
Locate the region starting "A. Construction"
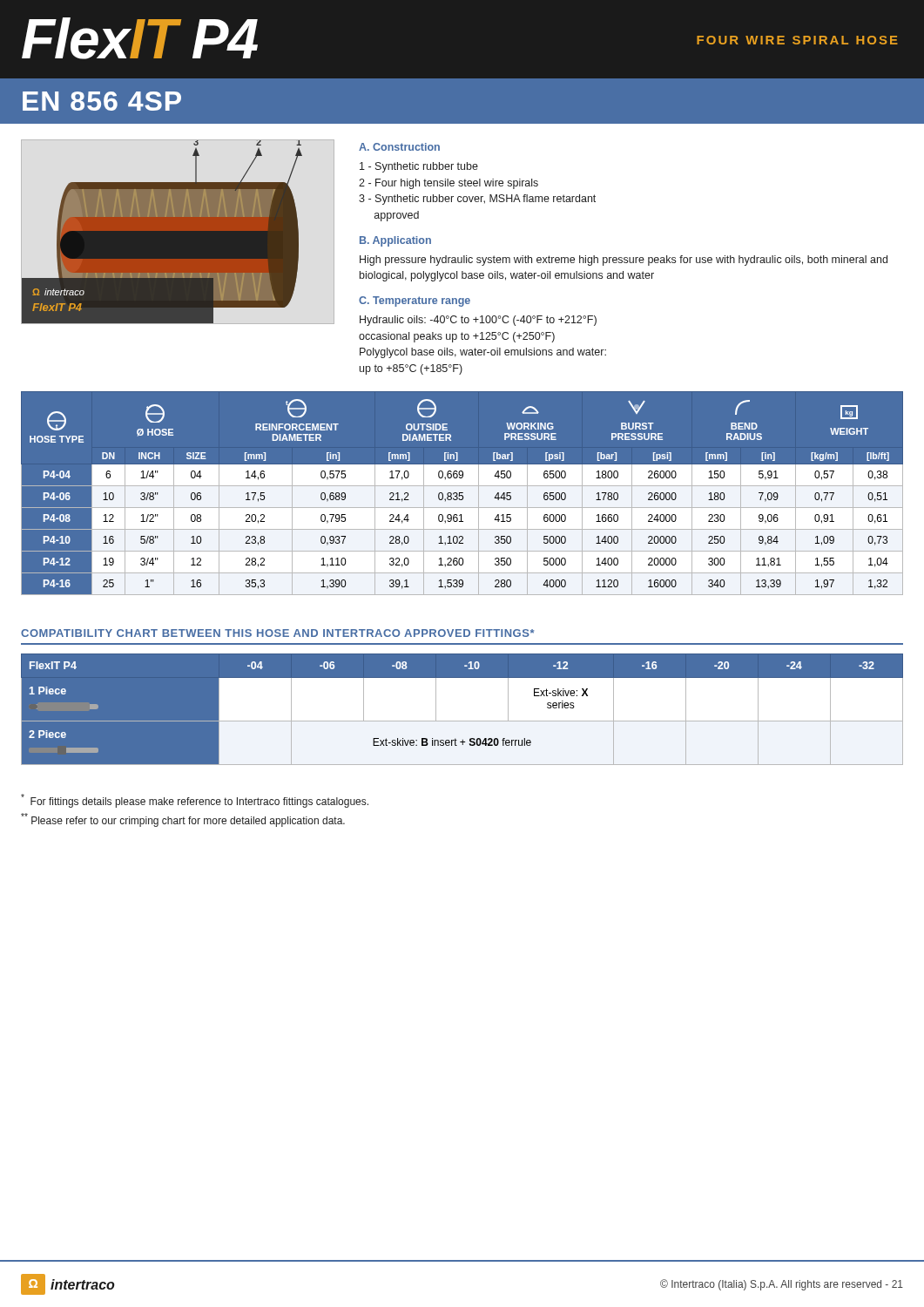pos(400,147)
